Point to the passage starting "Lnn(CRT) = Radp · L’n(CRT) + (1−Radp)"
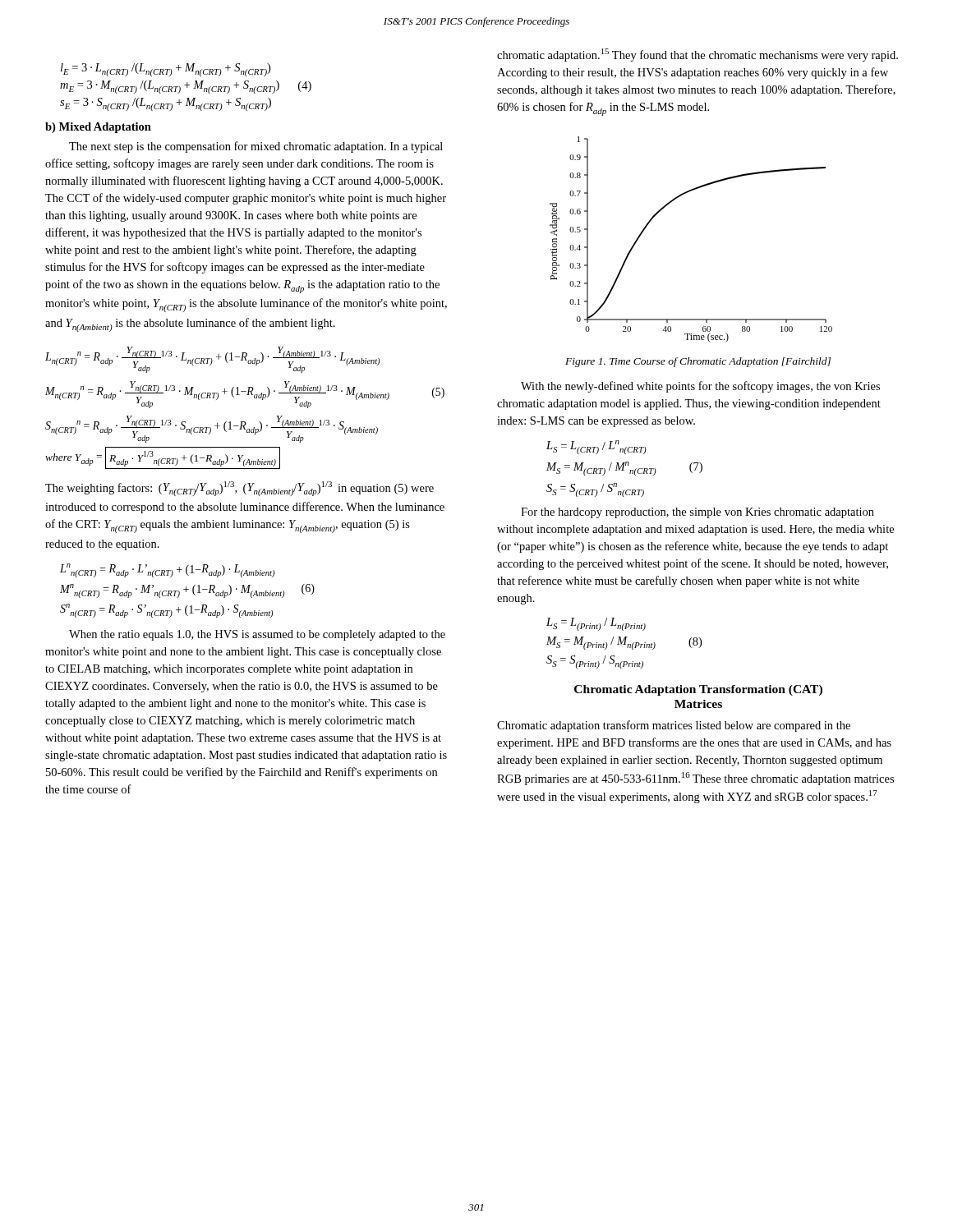This screenshot has width=953, height=1232. [x=188, y=589]
